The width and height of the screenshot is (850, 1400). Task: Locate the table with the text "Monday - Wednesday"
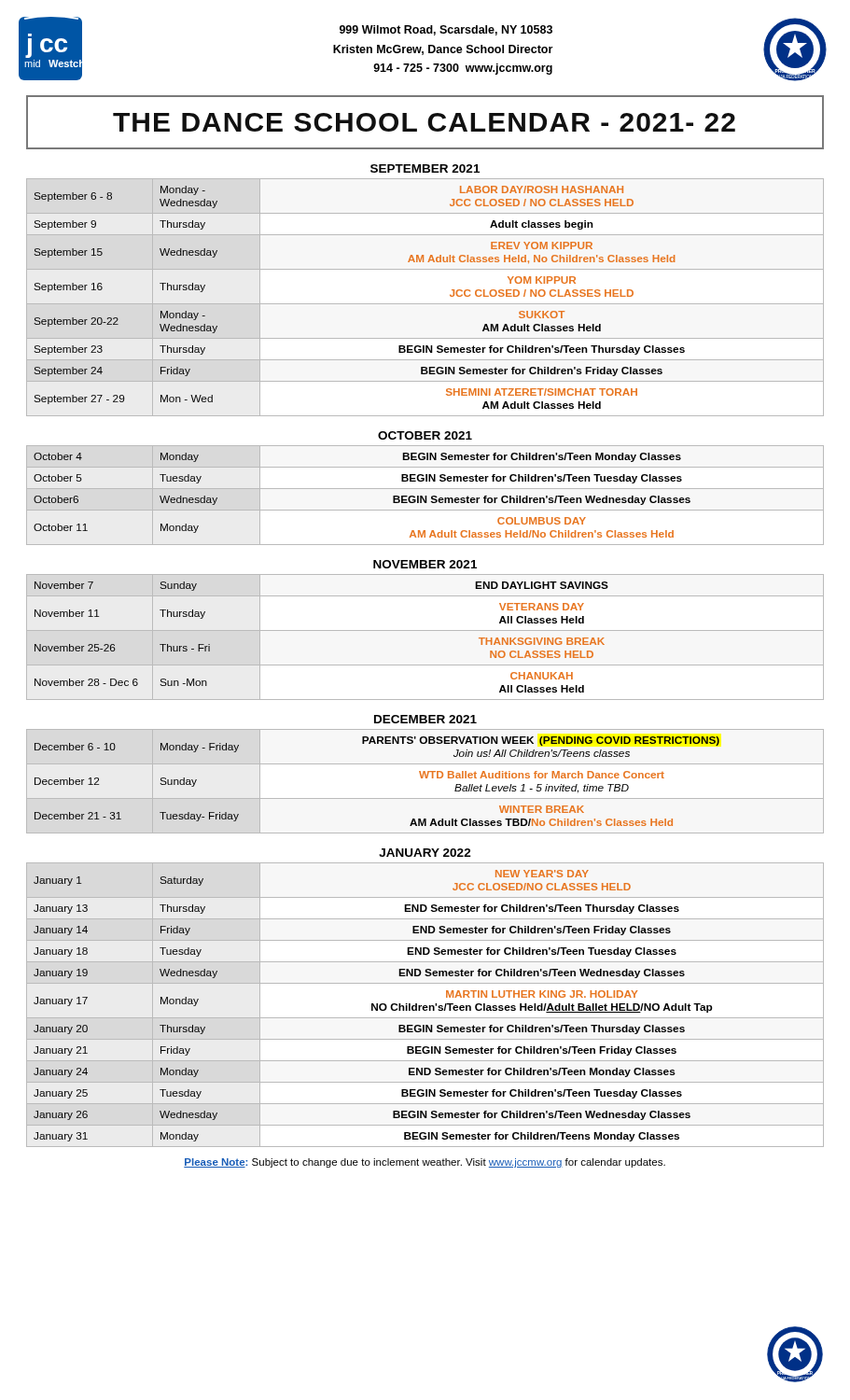[x=425, y=297]
